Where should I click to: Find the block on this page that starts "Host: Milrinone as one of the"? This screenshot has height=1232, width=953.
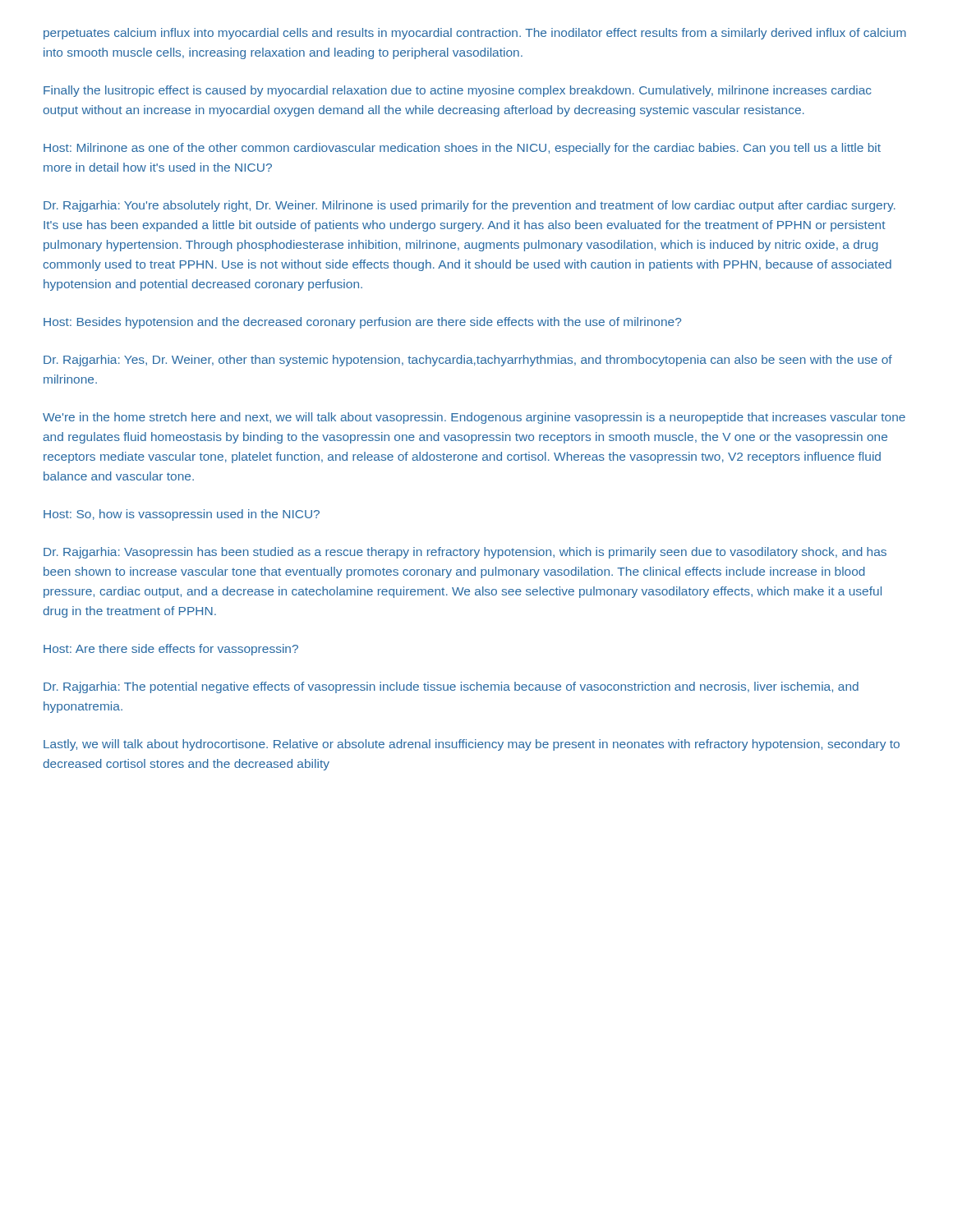(462, 157)
